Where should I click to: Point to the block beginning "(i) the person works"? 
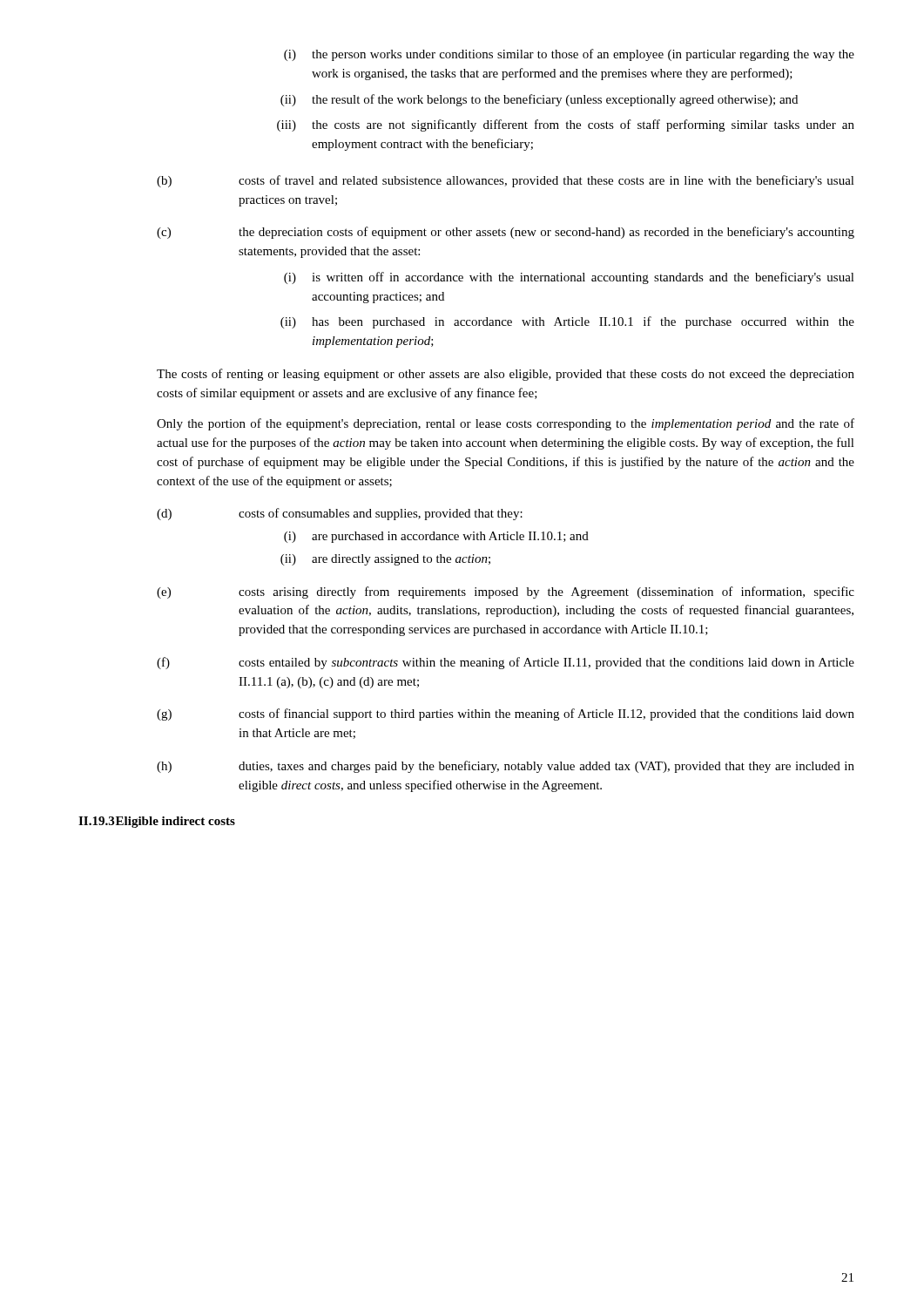pyautogui.click(x=549, y=64)
